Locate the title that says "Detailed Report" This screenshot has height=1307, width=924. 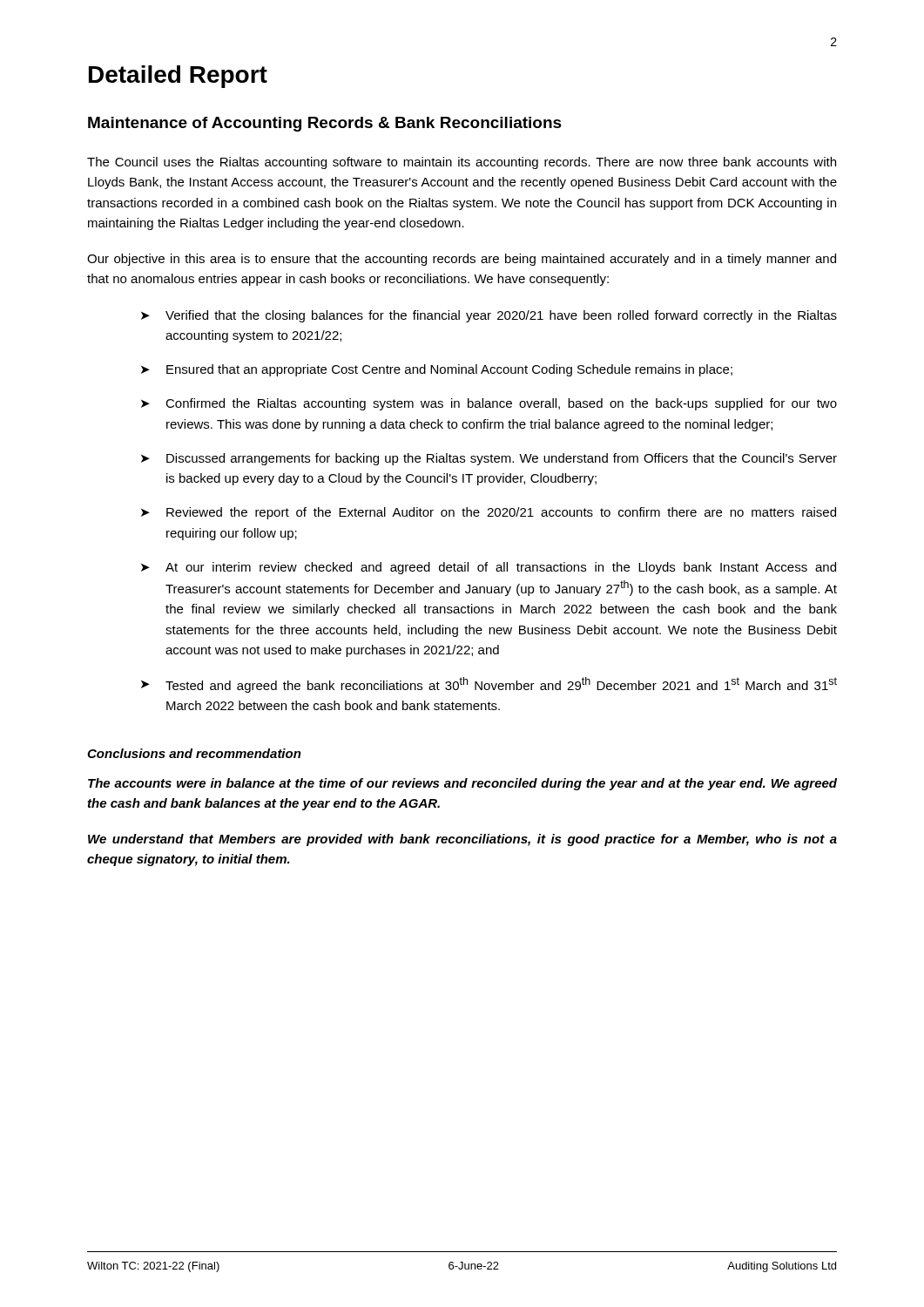tap(178, 77)
